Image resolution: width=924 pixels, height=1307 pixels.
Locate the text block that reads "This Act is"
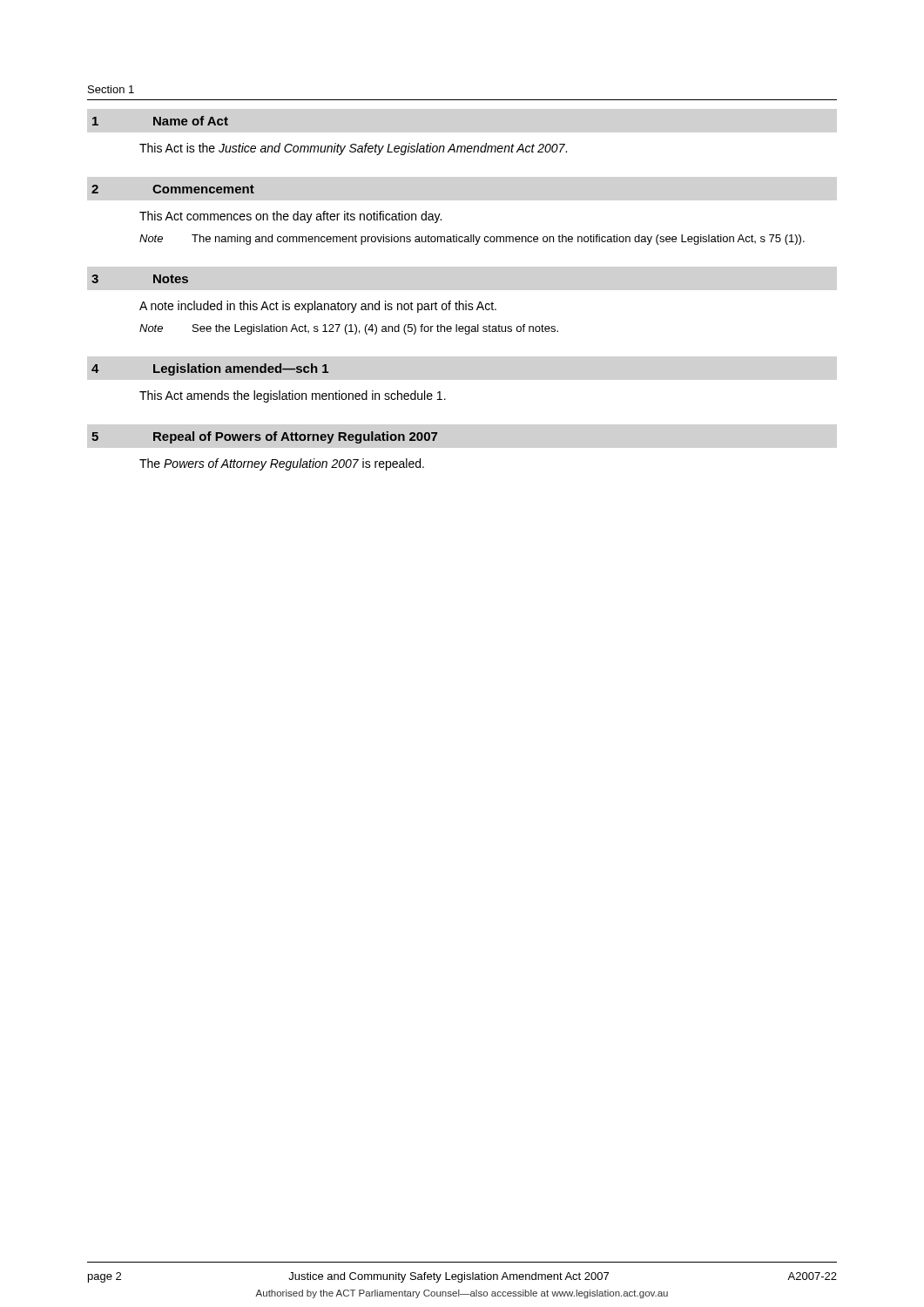[488, 149]
